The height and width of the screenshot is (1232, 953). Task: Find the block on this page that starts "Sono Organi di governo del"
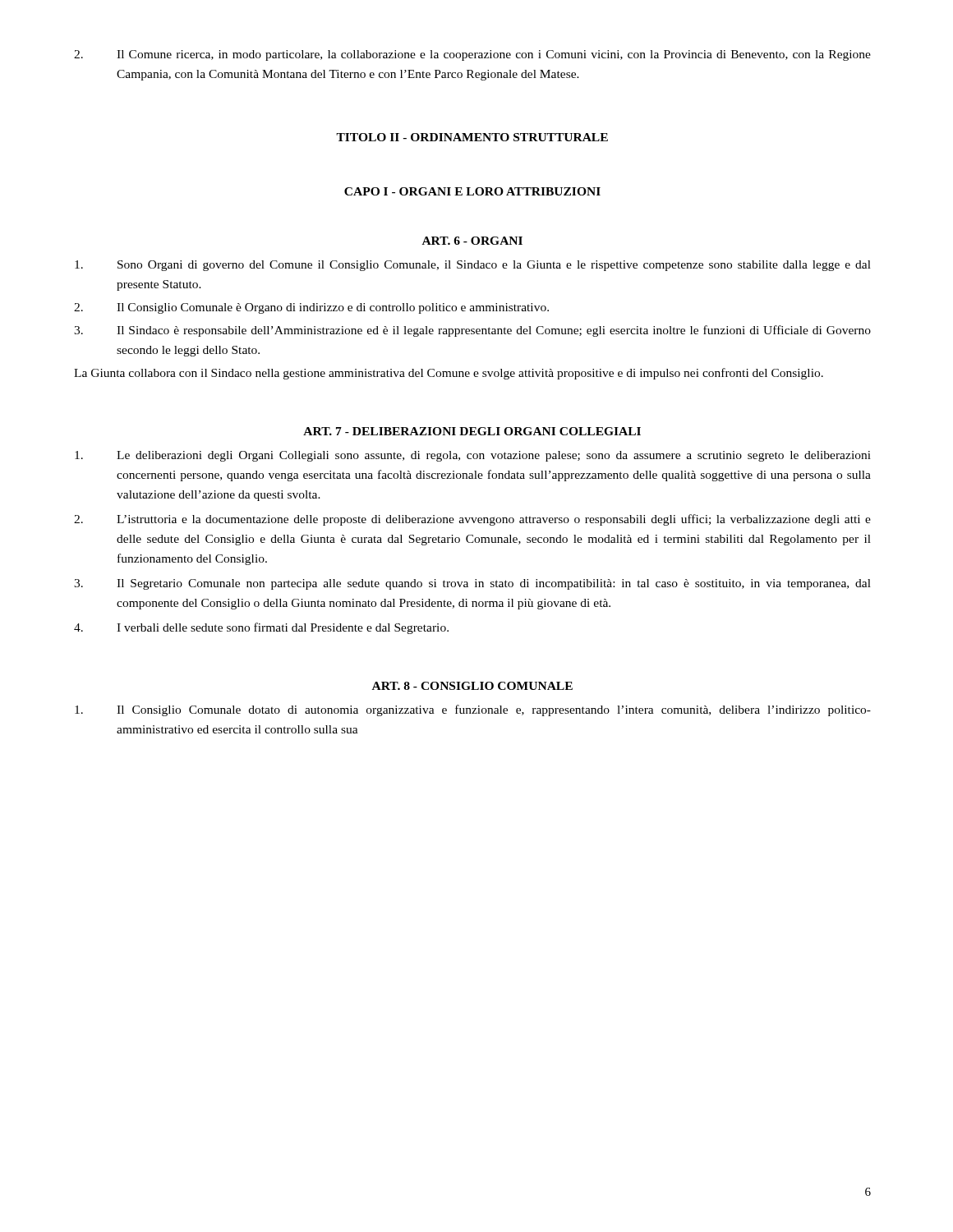point(472,274)
